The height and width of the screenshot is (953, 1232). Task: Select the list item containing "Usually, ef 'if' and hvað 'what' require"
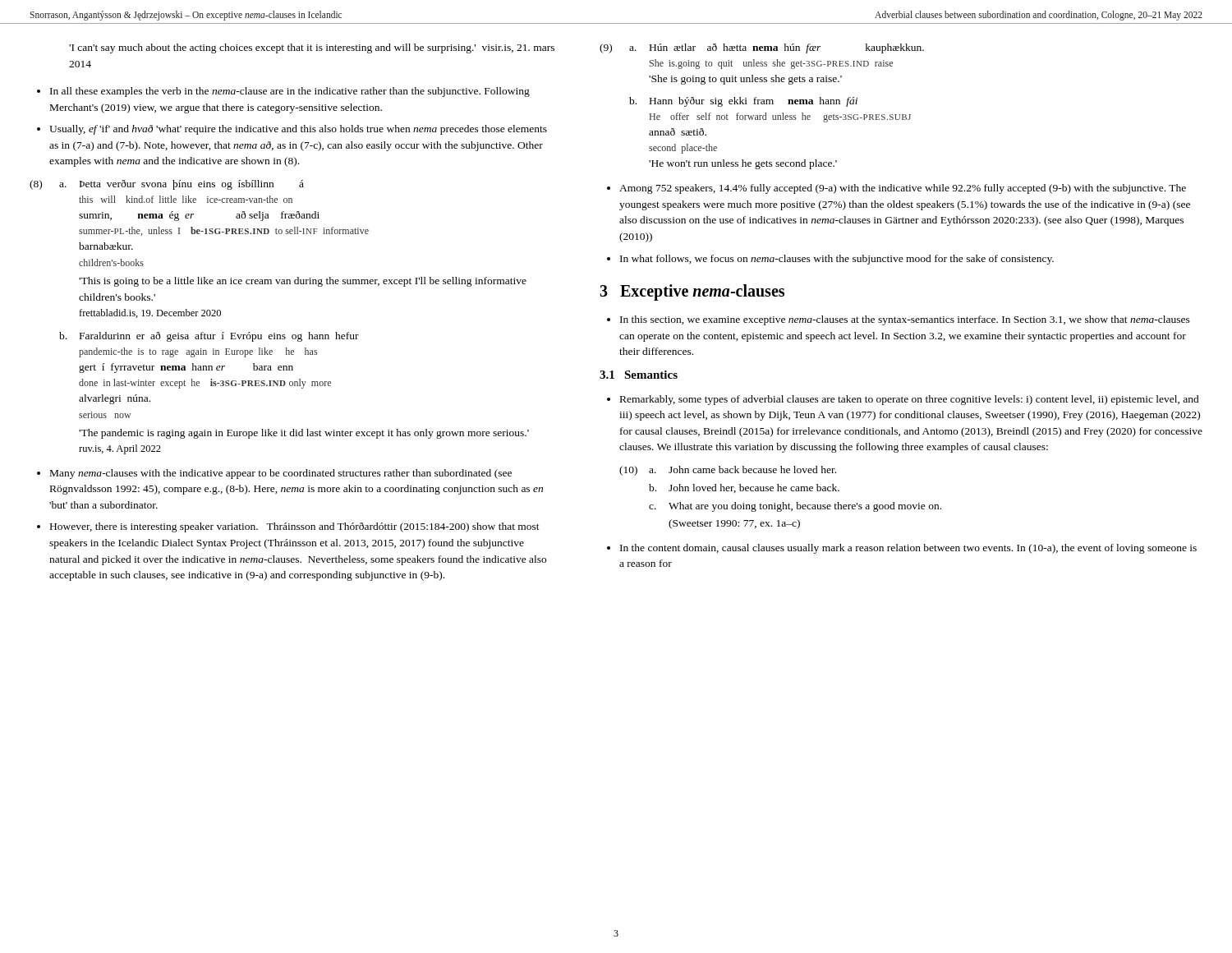[298, 145]
